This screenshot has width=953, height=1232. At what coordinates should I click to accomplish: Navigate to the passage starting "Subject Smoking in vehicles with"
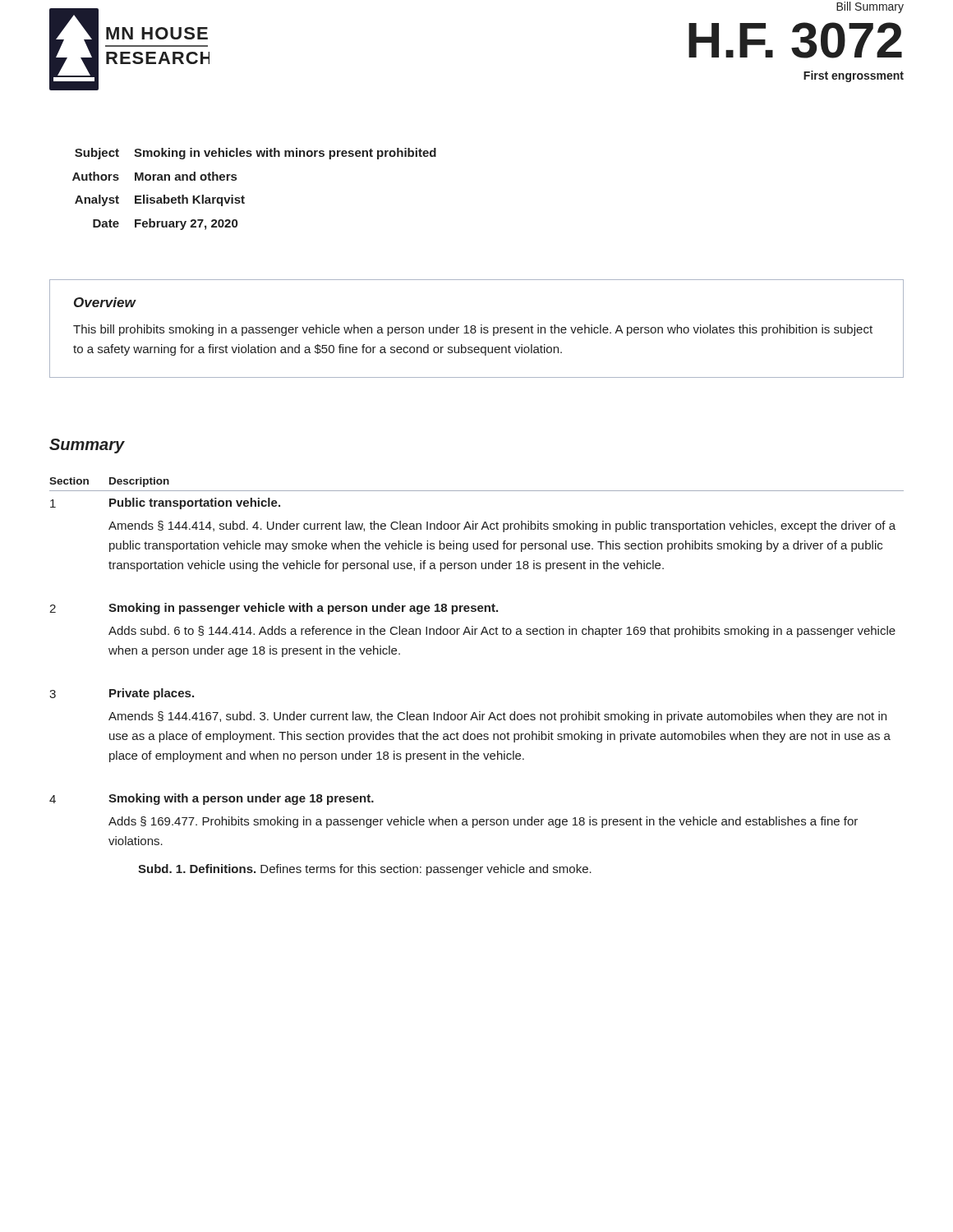[243, 153]
